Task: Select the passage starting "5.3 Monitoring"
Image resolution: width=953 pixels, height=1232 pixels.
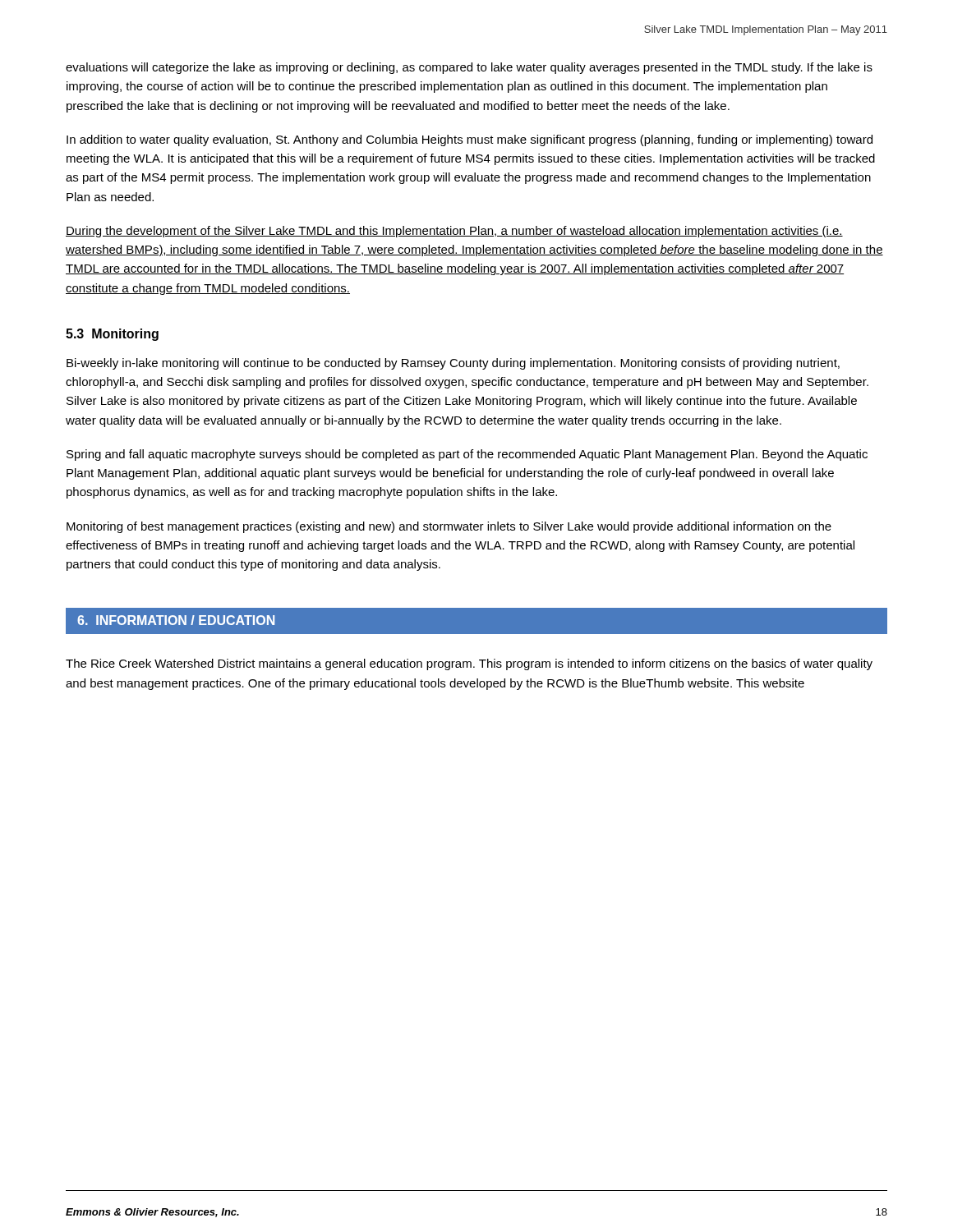Action: pos(113,334)
